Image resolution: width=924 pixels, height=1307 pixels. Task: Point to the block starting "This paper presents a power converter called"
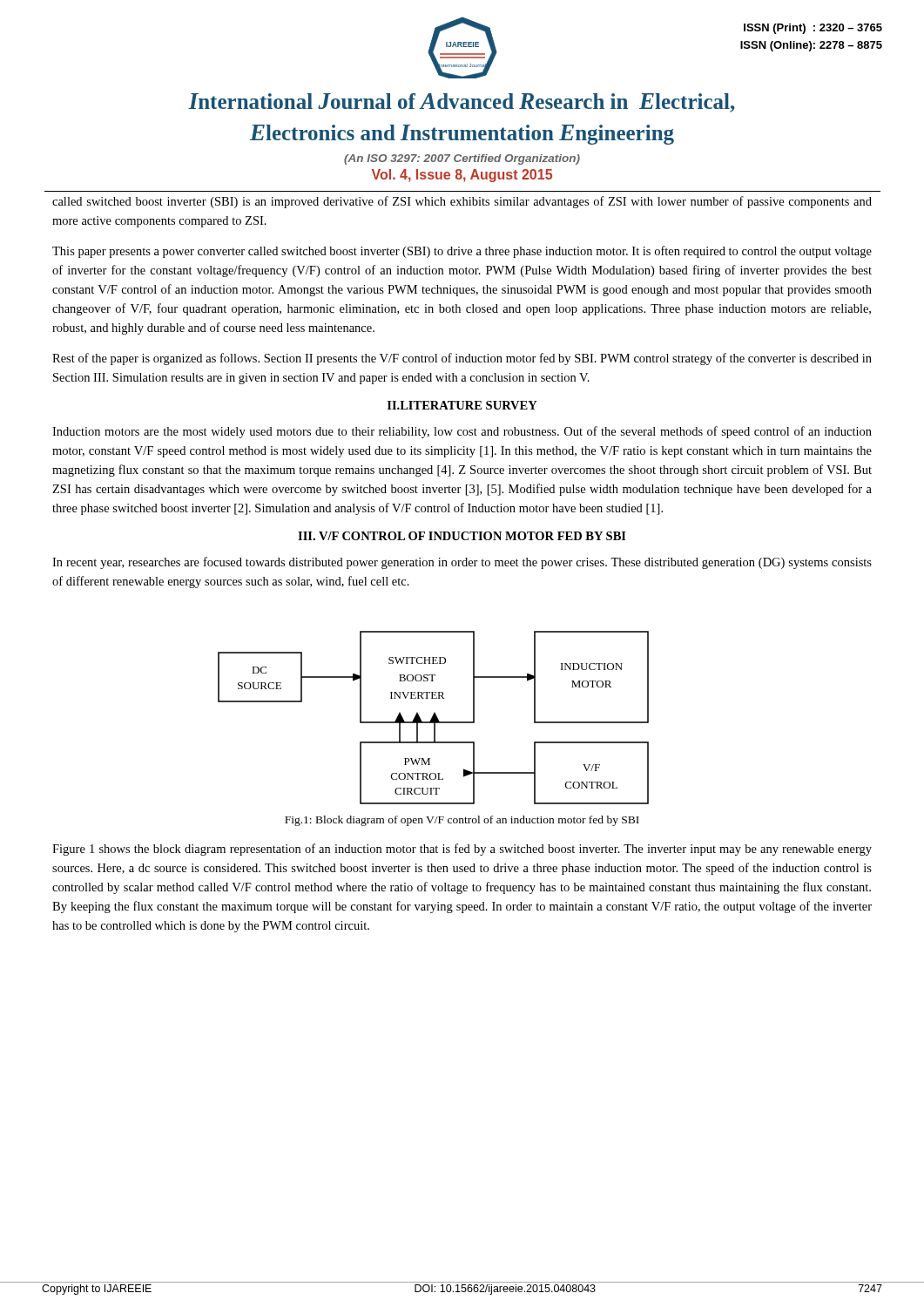coord(462,289)
